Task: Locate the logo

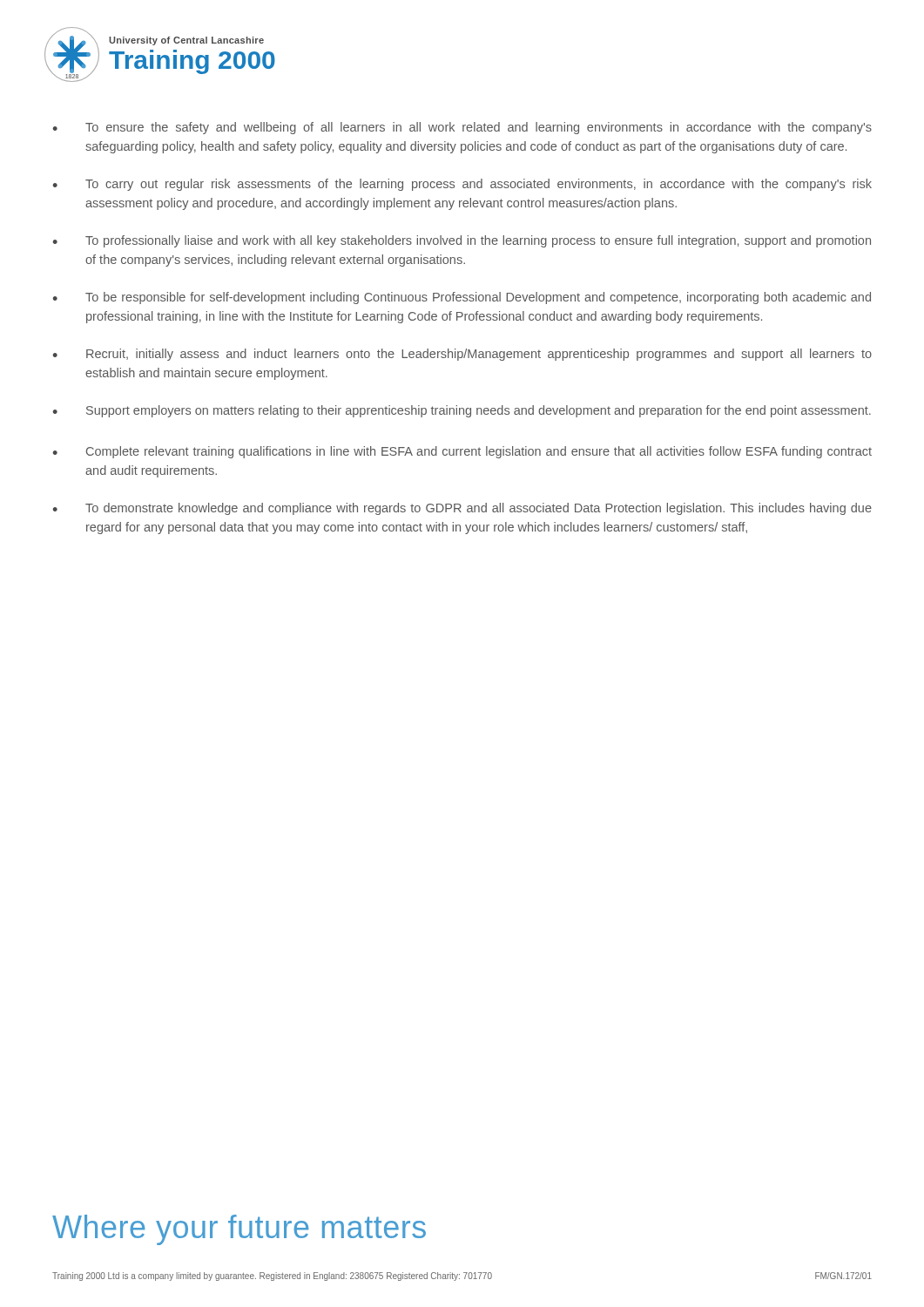Action: point(174,54)
